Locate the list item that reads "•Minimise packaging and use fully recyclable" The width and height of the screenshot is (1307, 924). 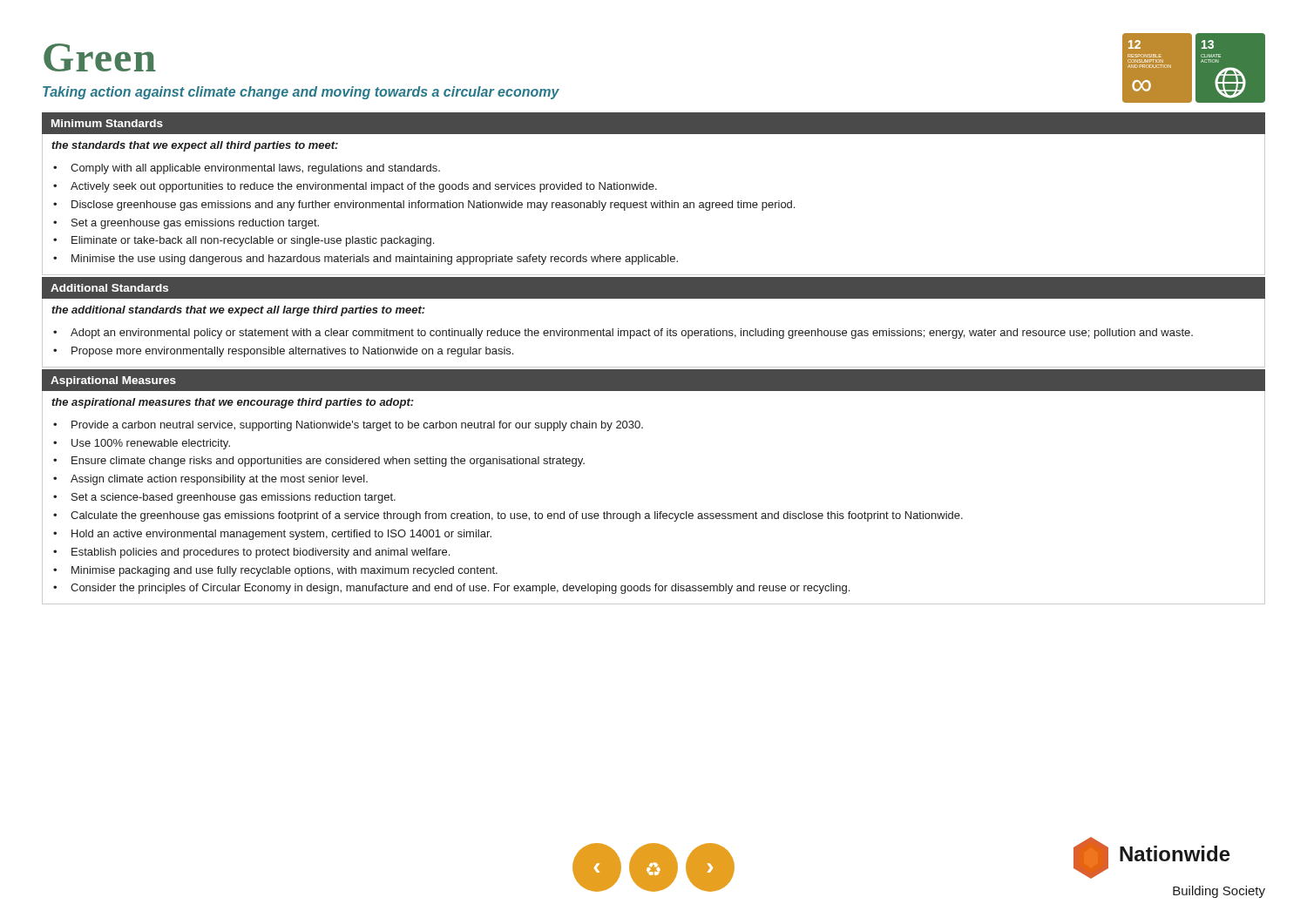coord(276,570)
